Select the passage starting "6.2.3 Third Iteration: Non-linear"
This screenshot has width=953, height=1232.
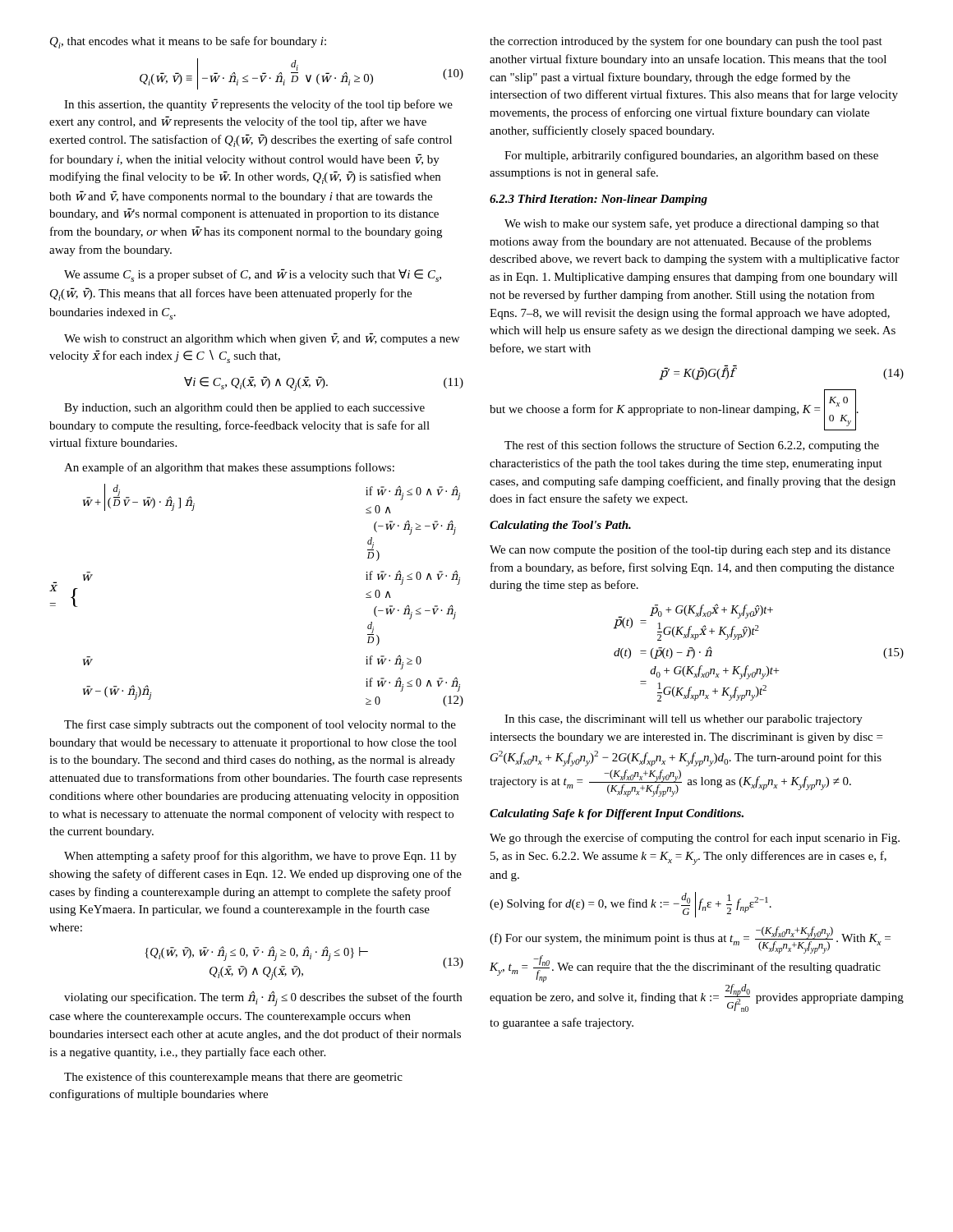tap(697, 200)
